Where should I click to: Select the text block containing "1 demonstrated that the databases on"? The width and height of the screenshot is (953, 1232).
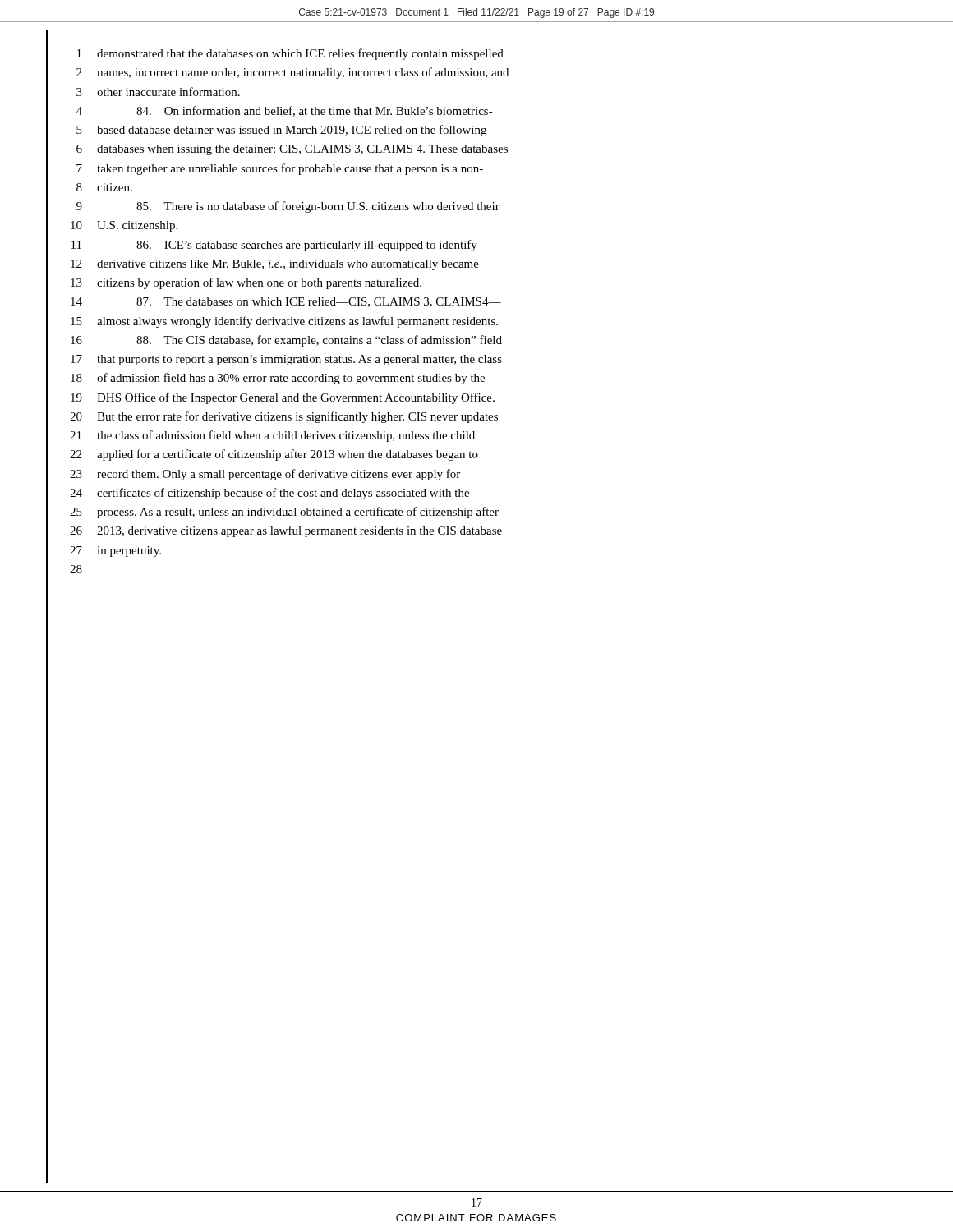pyautogui.click(x=472, y=73)
